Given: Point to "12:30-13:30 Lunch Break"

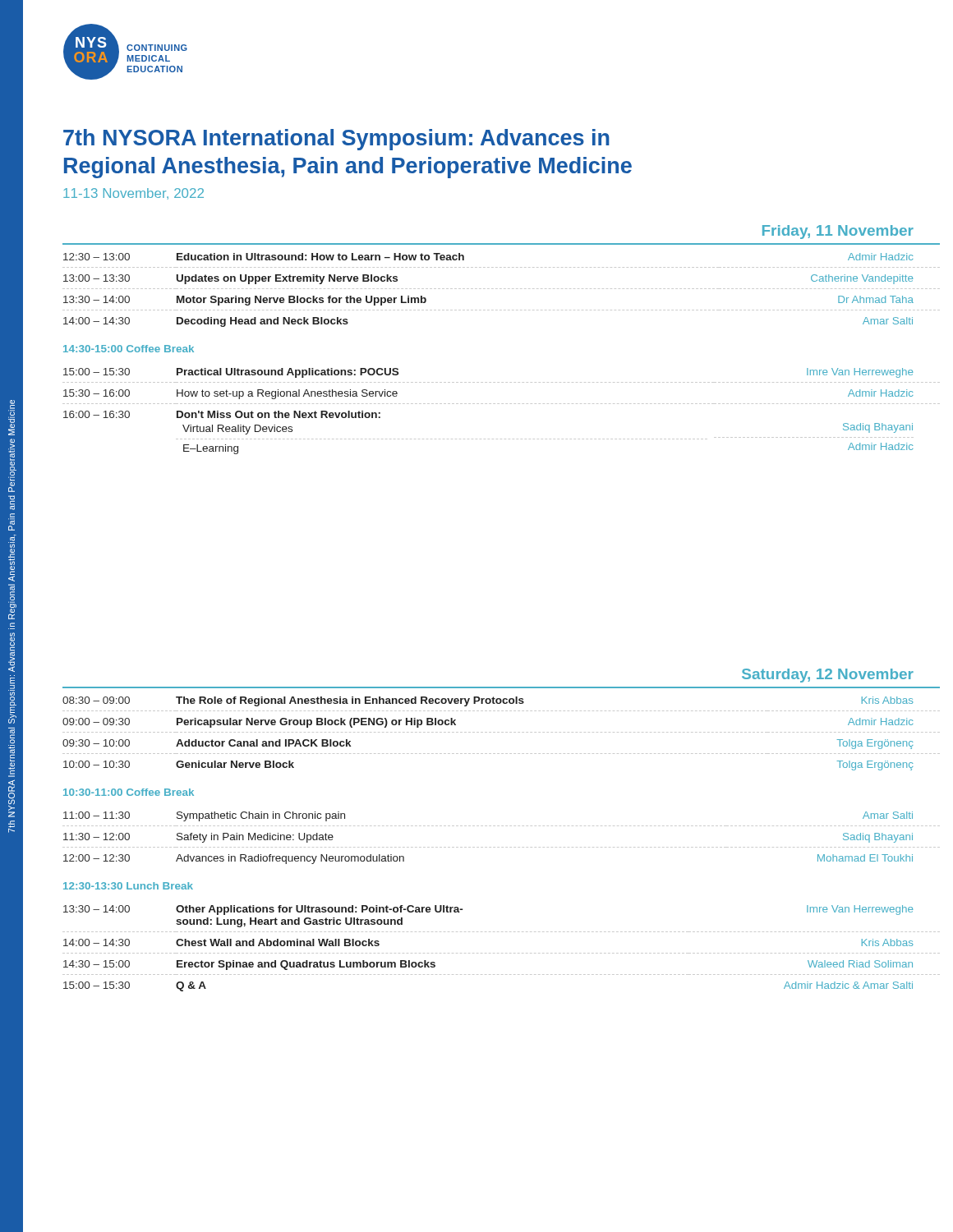Looking at the screenshot, I should point(128,886).
